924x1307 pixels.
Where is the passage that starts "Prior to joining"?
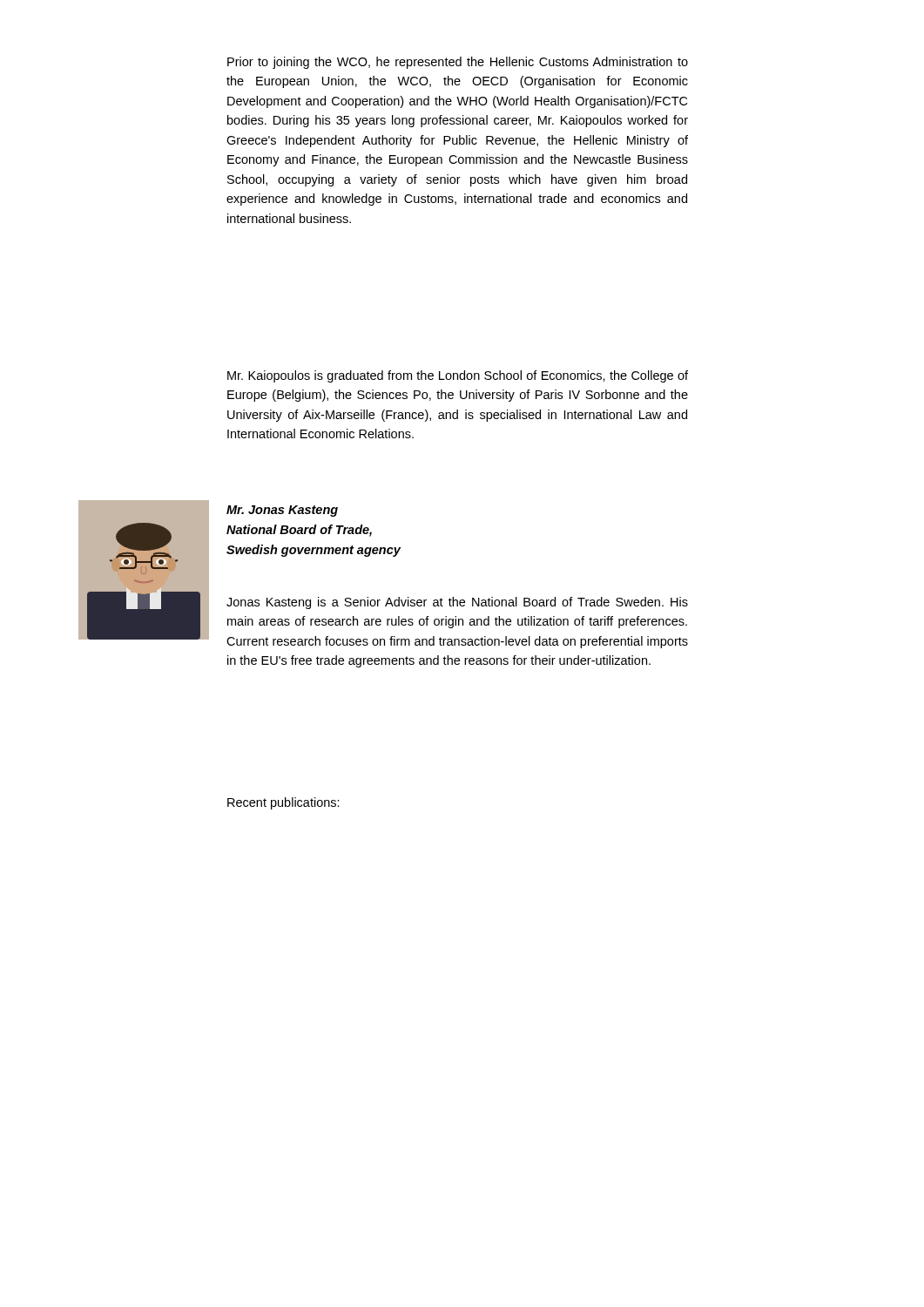(457, 140)
